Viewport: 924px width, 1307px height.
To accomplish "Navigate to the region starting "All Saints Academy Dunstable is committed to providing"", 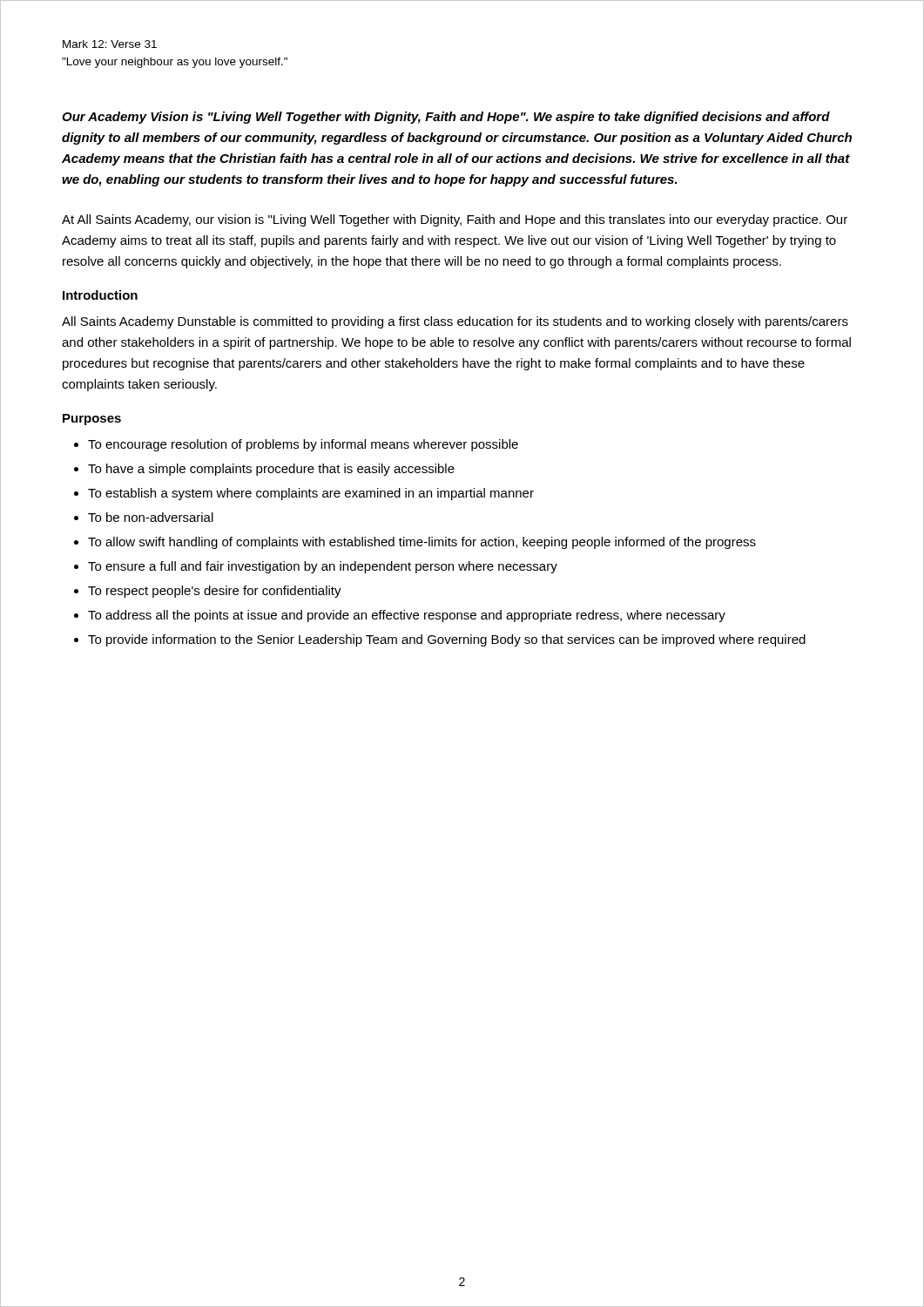I will tap(457, 352).
